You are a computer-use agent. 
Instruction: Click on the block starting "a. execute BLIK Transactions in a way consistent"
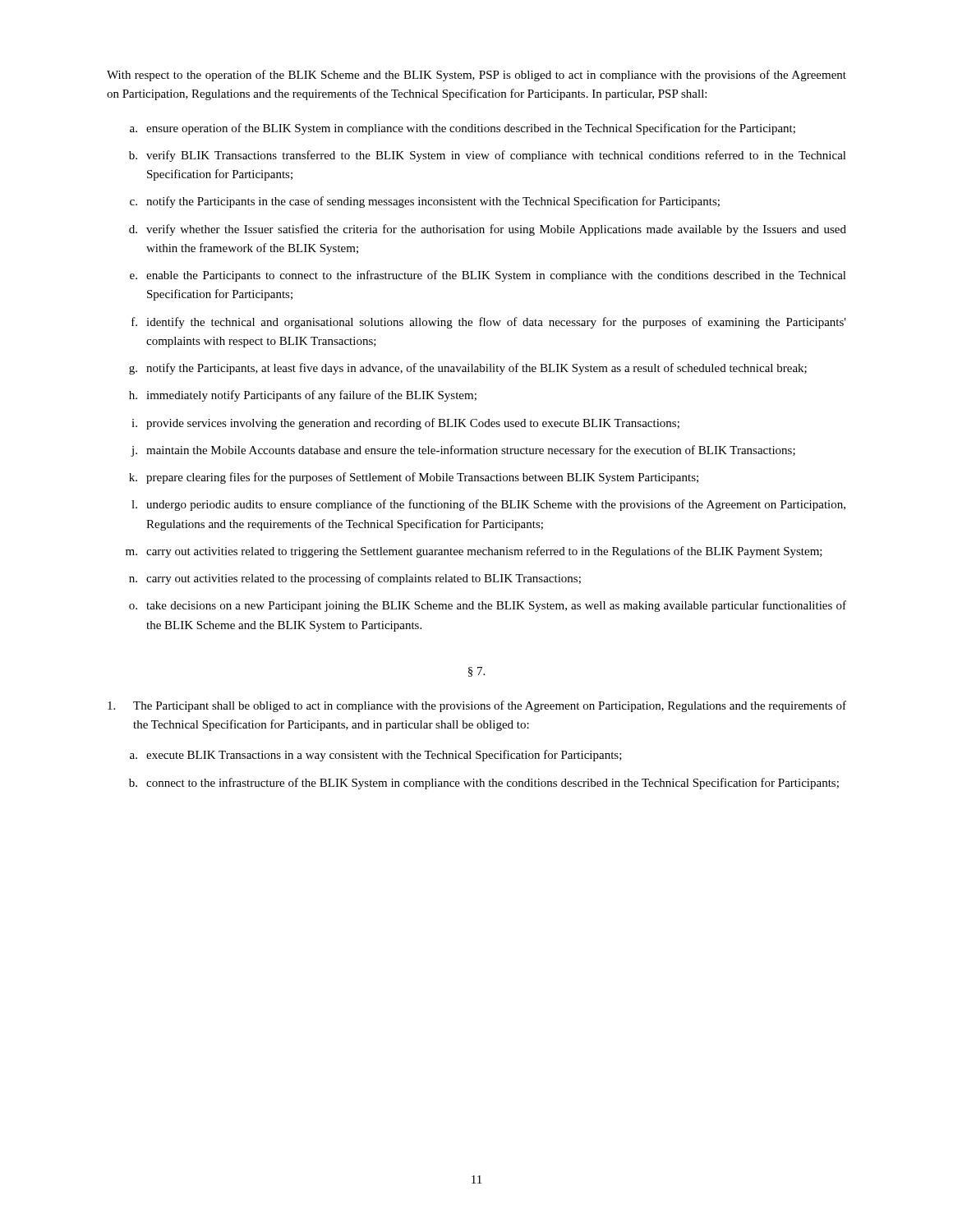(x=476, y=756)
